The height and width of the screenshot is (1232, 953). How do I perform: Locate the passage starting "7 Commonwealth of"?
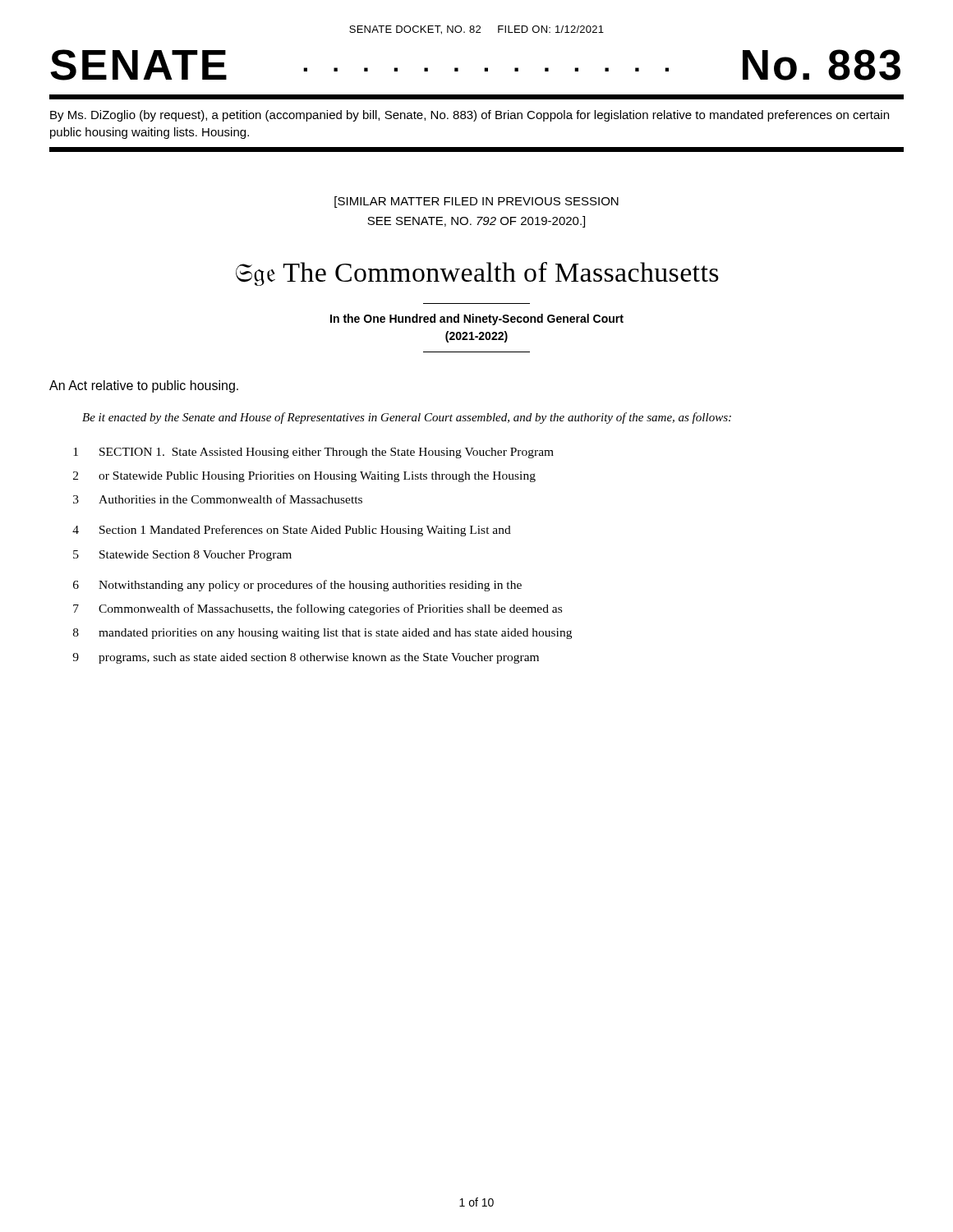pyautogui.click(x=476, y=608)
